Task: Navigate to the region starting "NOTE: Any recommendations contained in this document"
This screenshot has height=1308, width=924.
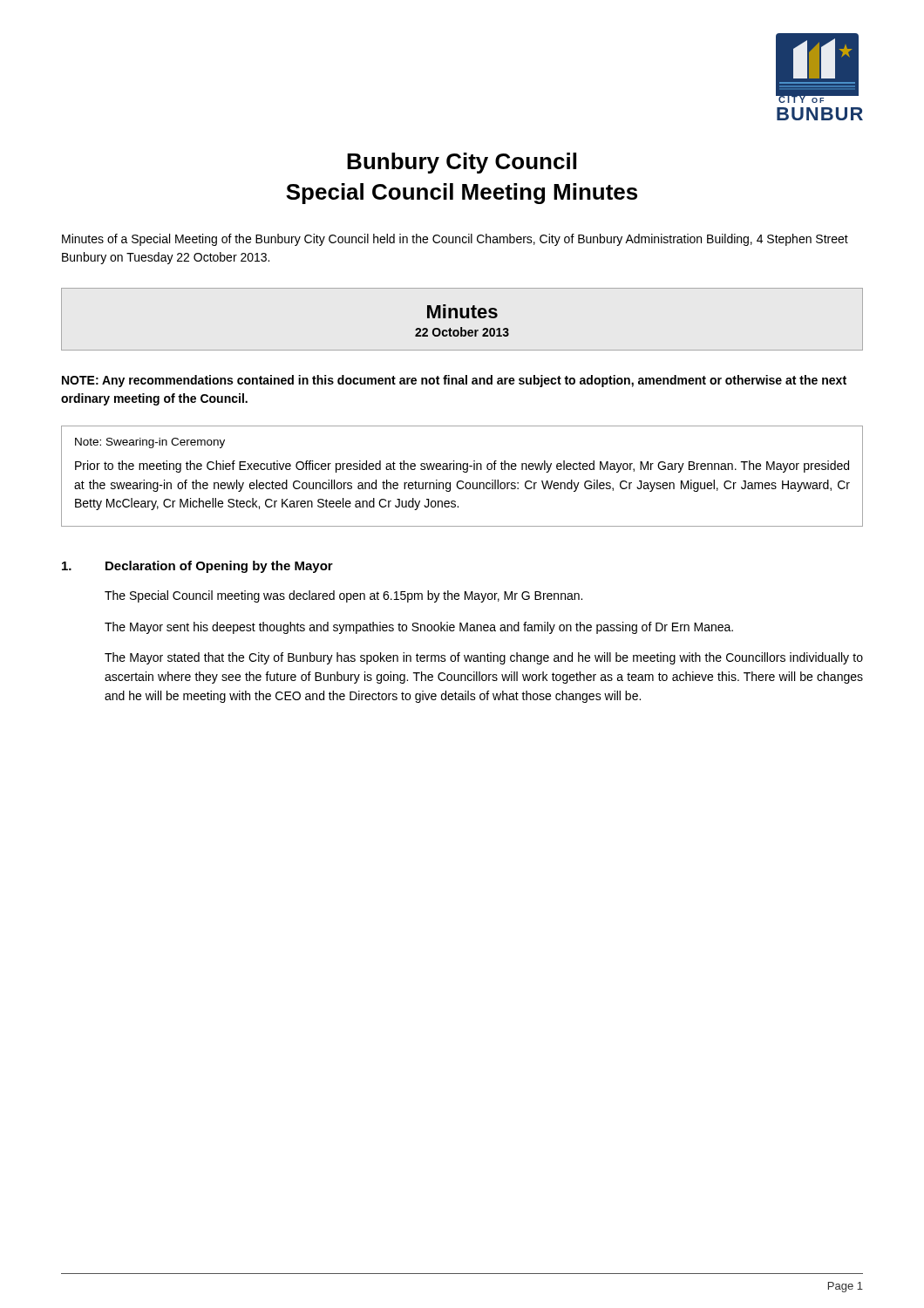Action: click(x=454, y=389)
